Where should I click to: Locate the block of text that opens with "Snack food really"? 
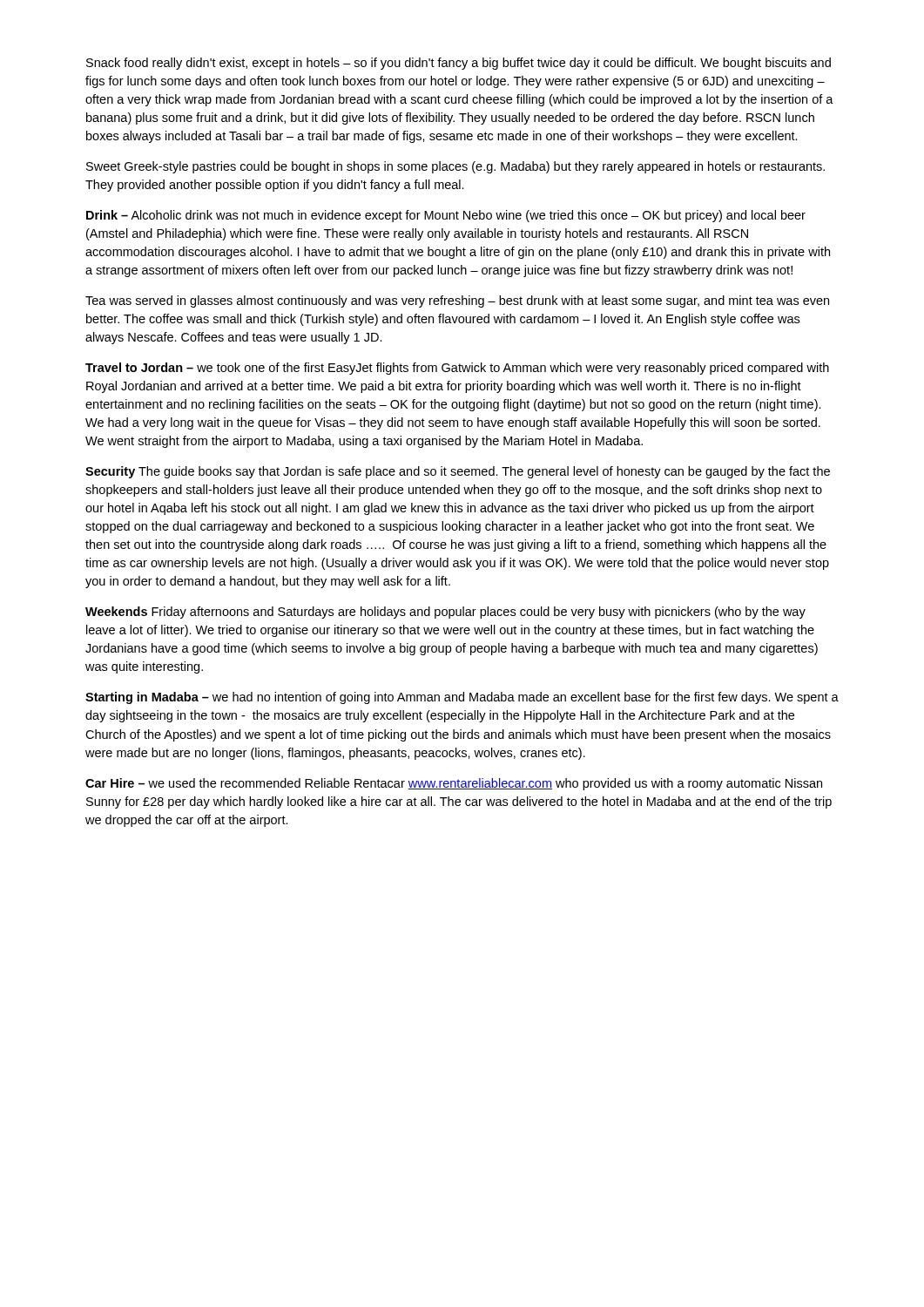[459, 99]
